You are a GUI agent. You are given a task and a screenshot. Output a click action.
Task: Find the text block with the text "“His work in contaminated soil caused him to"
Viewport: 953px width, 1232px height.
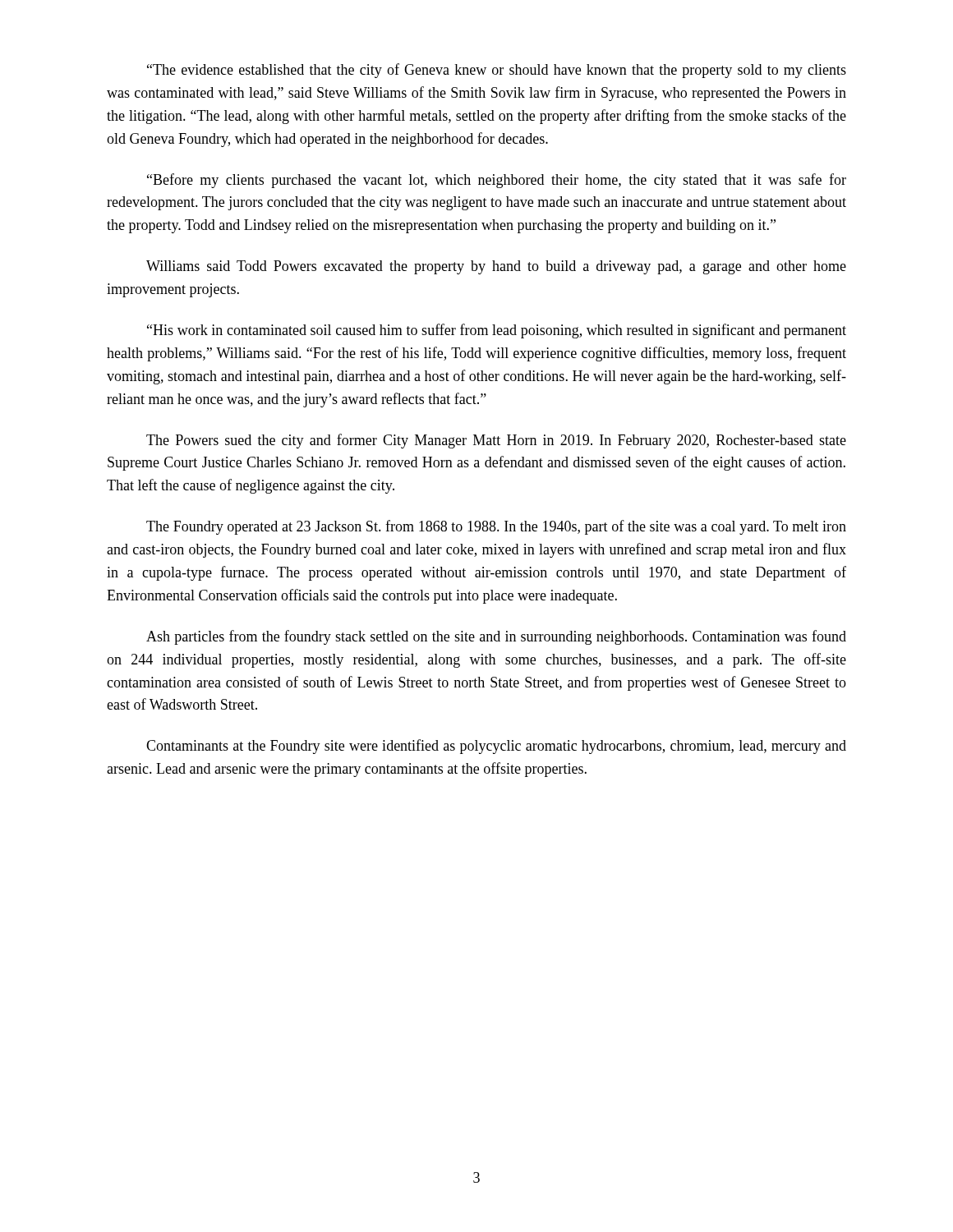tap(476, 365)
